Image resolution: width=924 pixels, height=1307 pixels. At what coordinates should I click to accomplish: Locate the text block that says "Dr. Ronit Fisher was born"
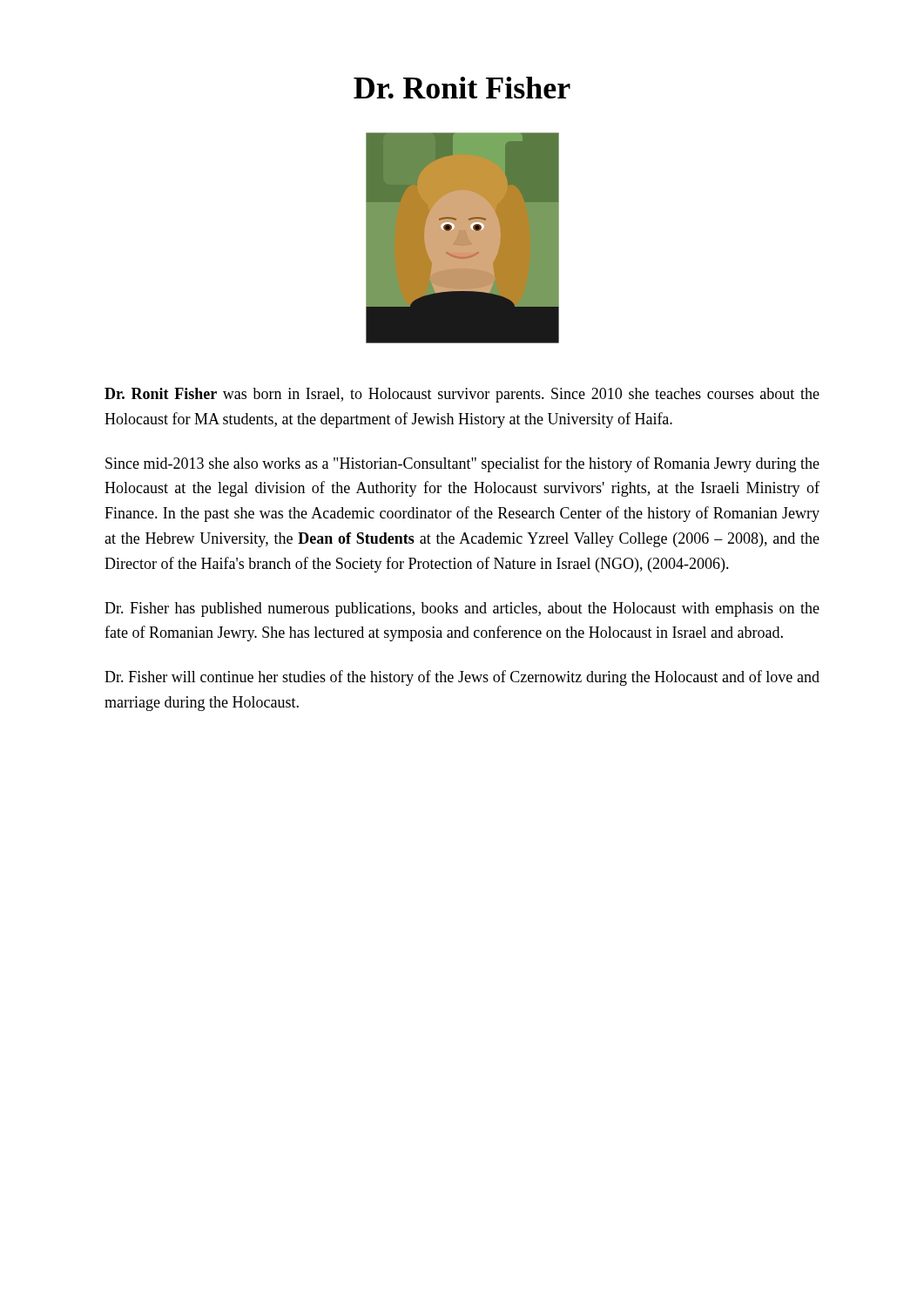pos(462,407)
